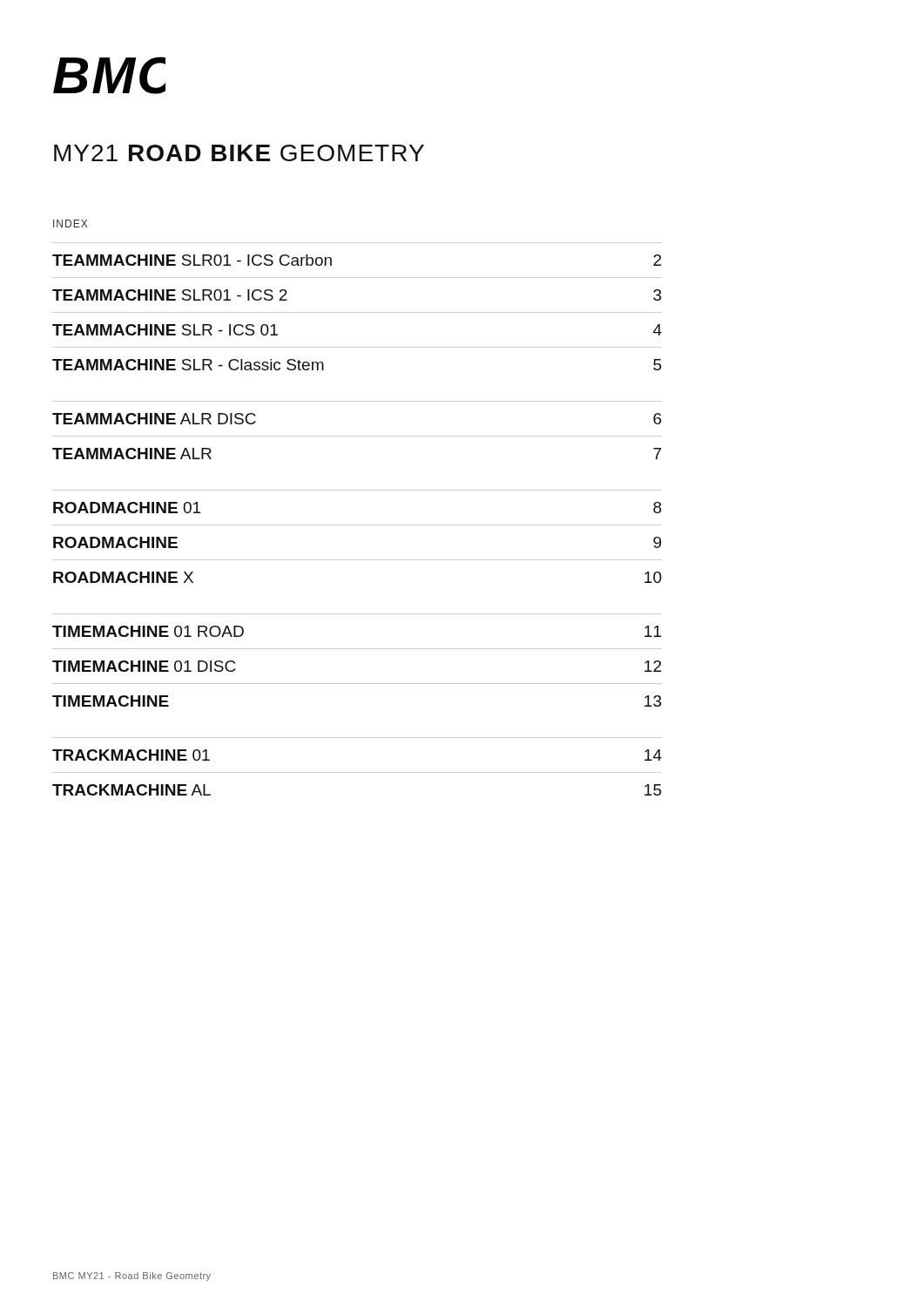Find the list item with the text "TEAMMACHINE ALR DISC"

[x=151, y=419]
